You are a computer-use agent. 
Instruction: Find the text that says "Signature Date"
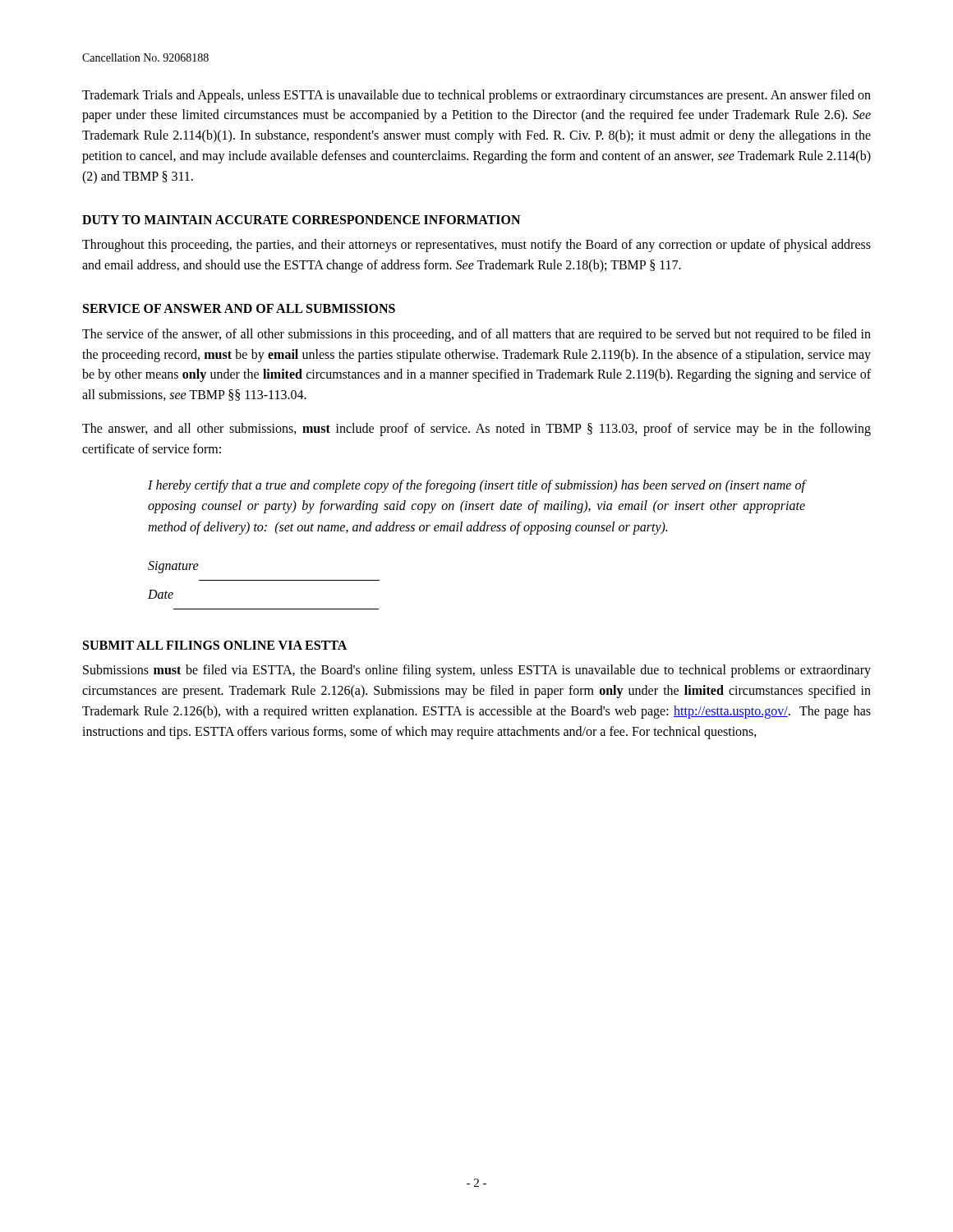coord(173,567)
